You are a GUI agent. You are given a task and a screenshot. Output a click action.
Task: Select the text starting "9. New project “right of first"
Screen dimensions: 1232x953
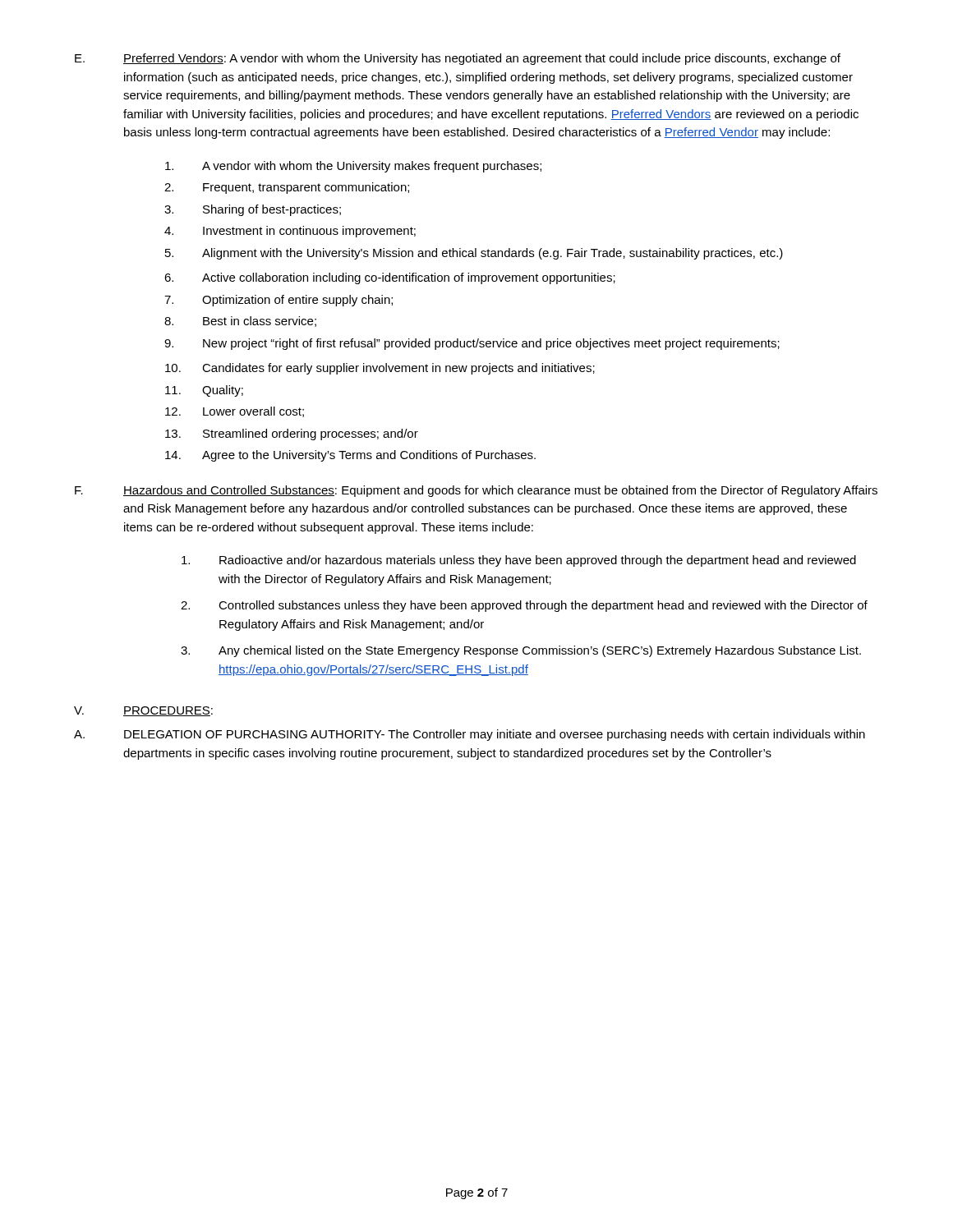[522, 343]
